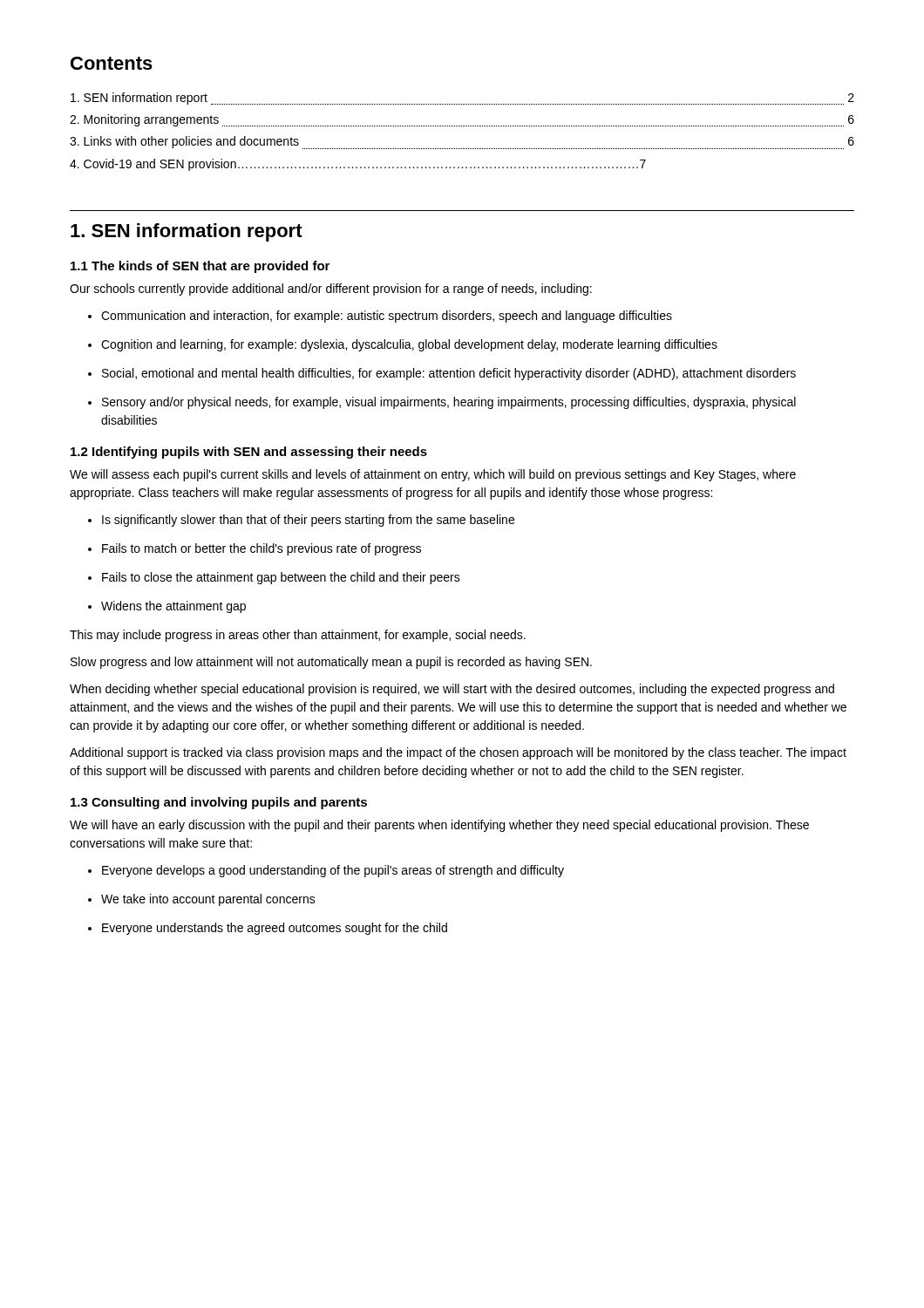Viewport: 924px width, 1308px height.
Task: Select the passage starting "Cognition and learning, for example: dyslexia, dyscalculia, global"
Action: pyautogui.click(x=462, y=345)
